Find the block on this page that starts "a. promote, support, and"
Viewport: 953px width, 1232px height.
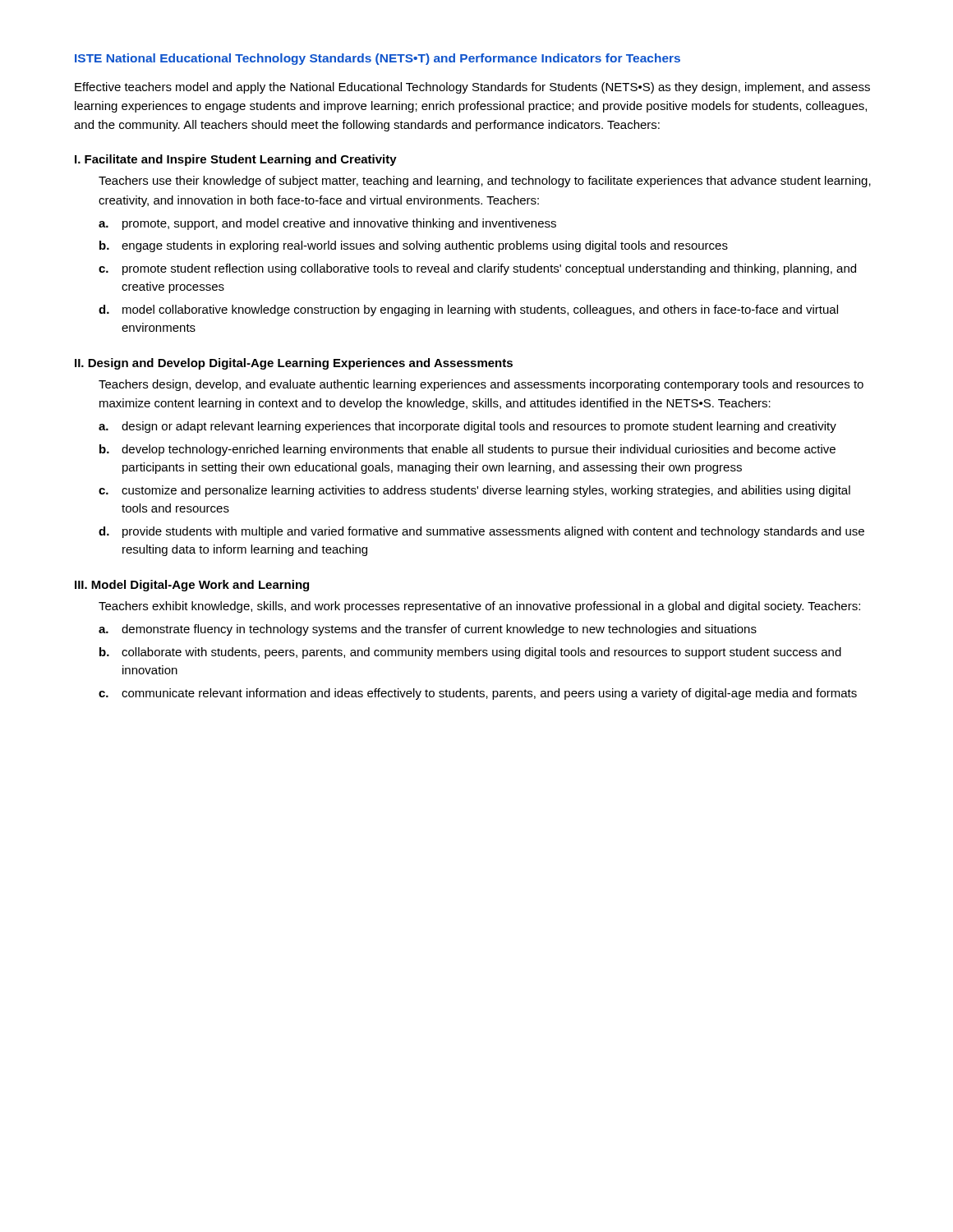[x=489, y=224]
